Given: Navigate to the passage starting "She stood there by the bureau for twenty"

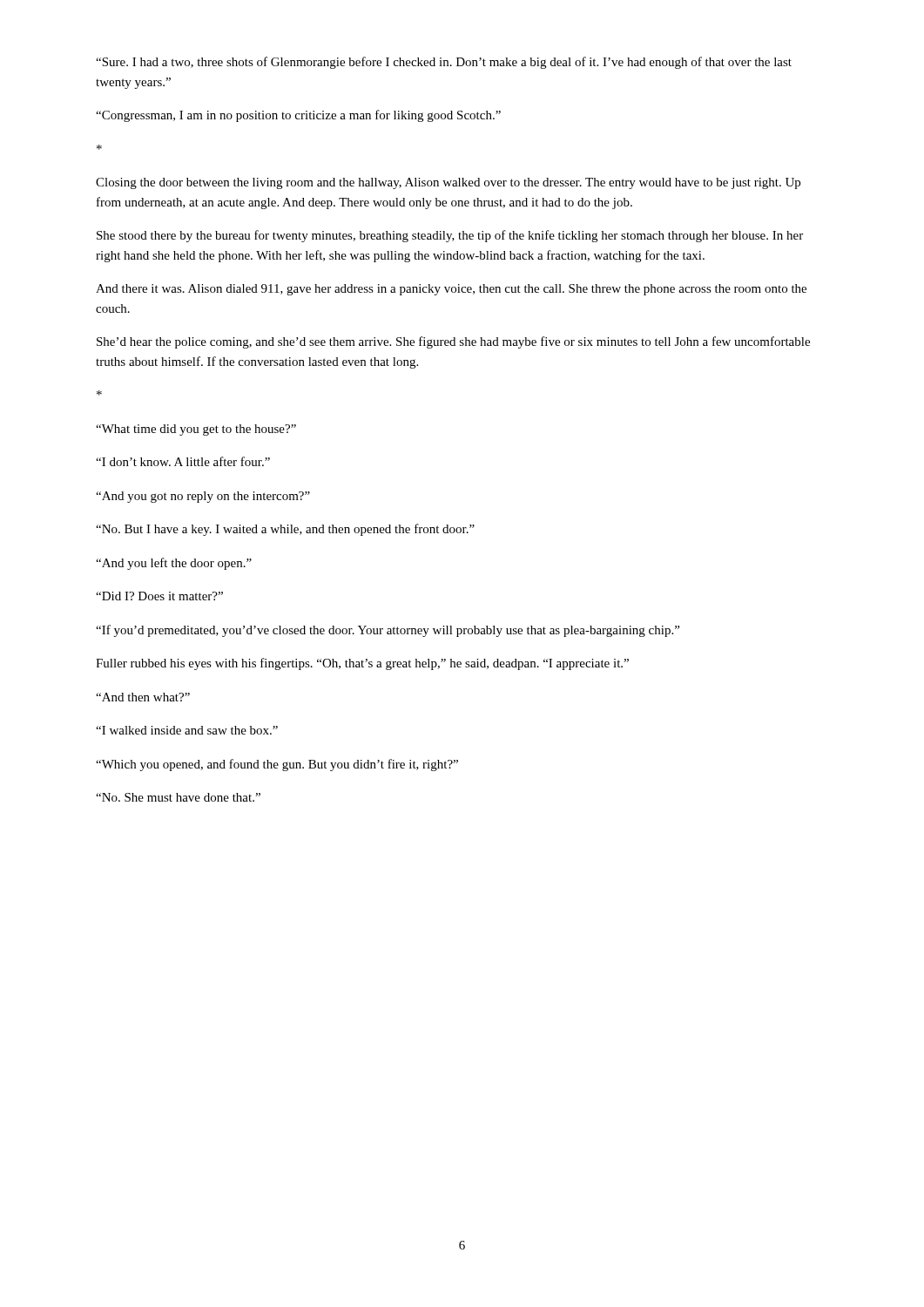Looking at the screenshot, I should coord(449,245).
